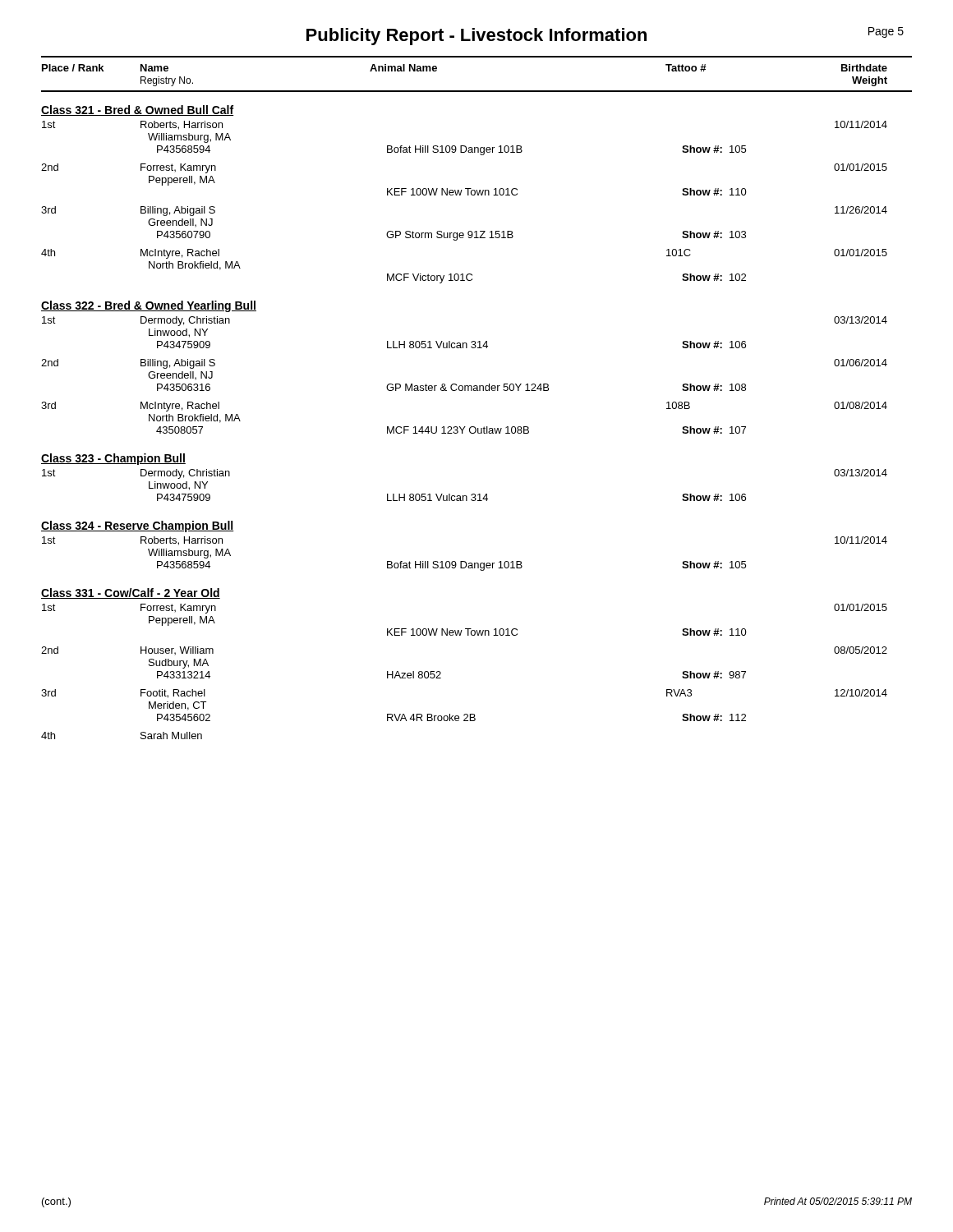Locate the block of text that opens with "3rd McIntyre, RachelNorth Brokfield, MA 108B"
953x1232 pixels.
click(x=476, y=420)
